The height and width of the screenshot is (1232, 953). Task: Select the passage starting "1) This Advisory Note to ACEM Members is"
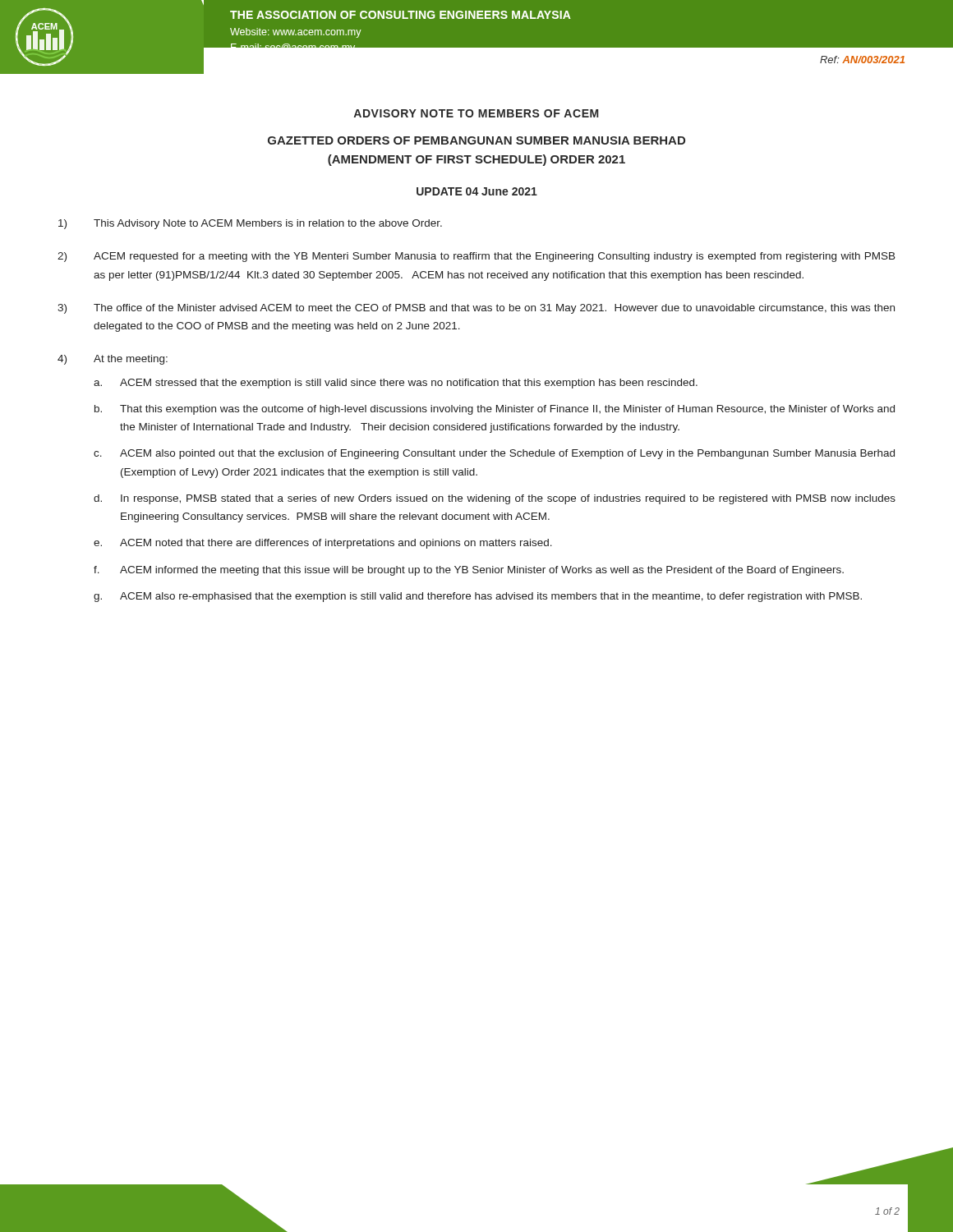250,223
